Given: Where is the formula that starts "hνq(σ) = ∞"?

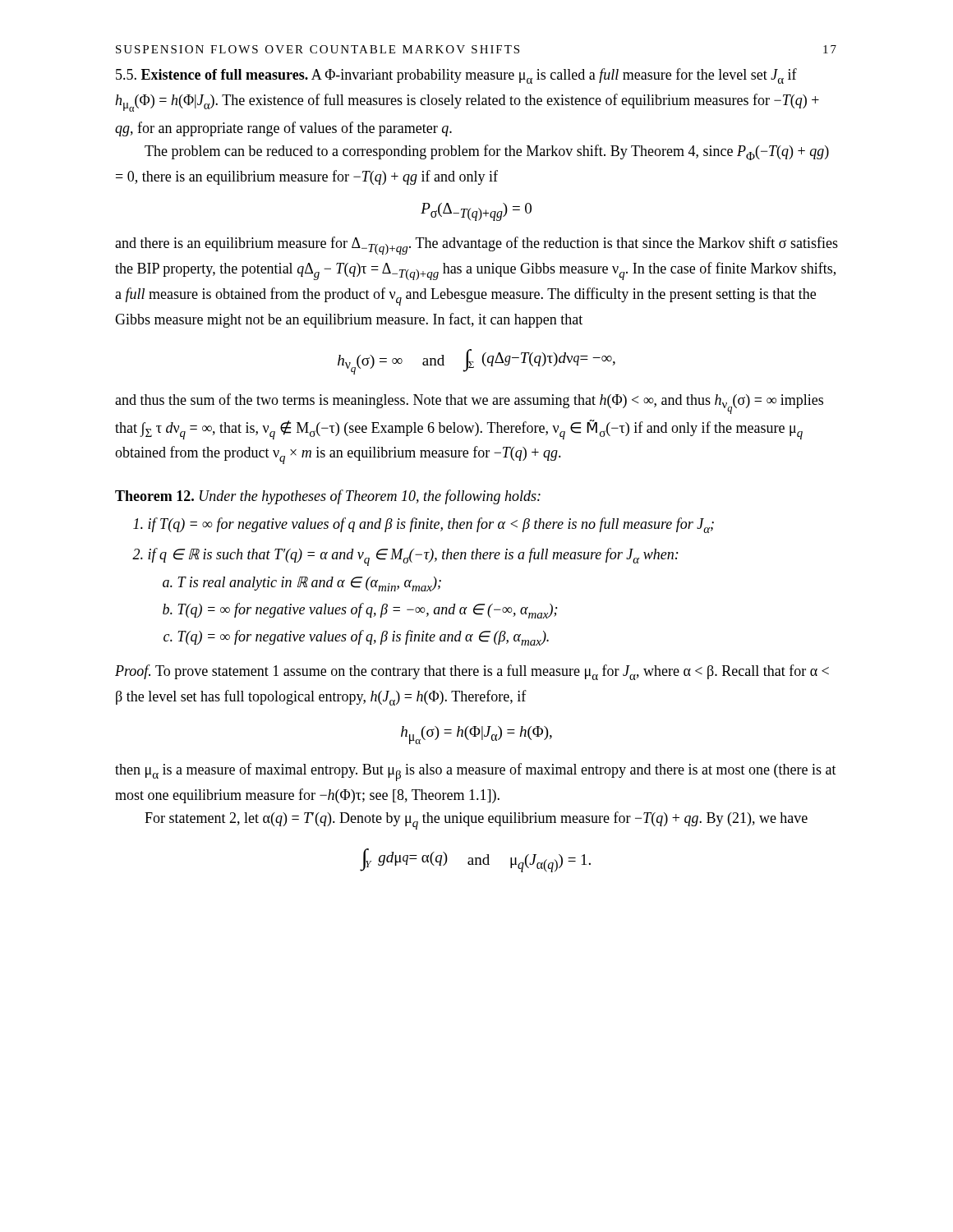Looking at the screenshot, I should (x=476, y=360).
